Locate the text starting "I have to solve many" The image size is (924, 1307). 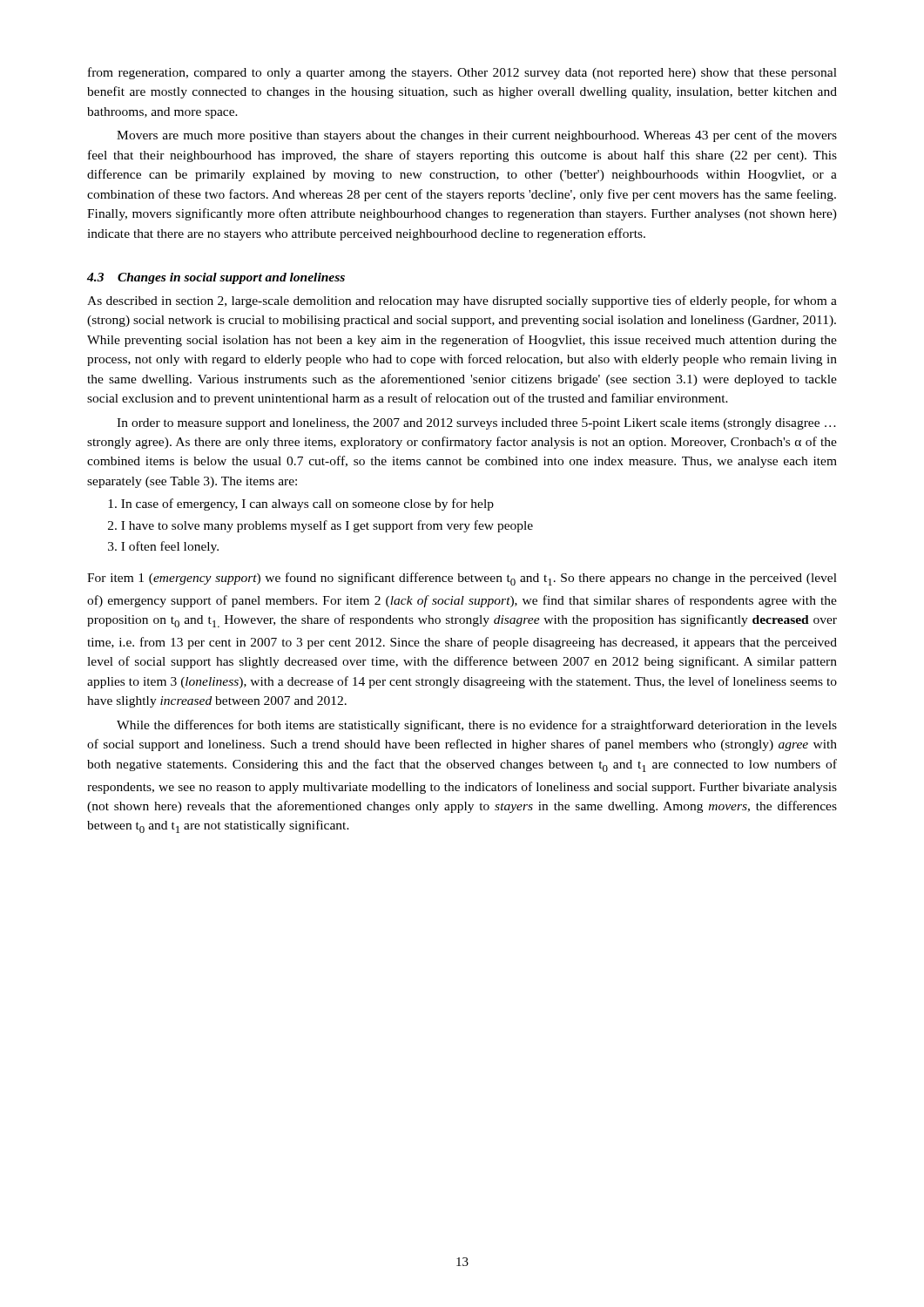327,525
